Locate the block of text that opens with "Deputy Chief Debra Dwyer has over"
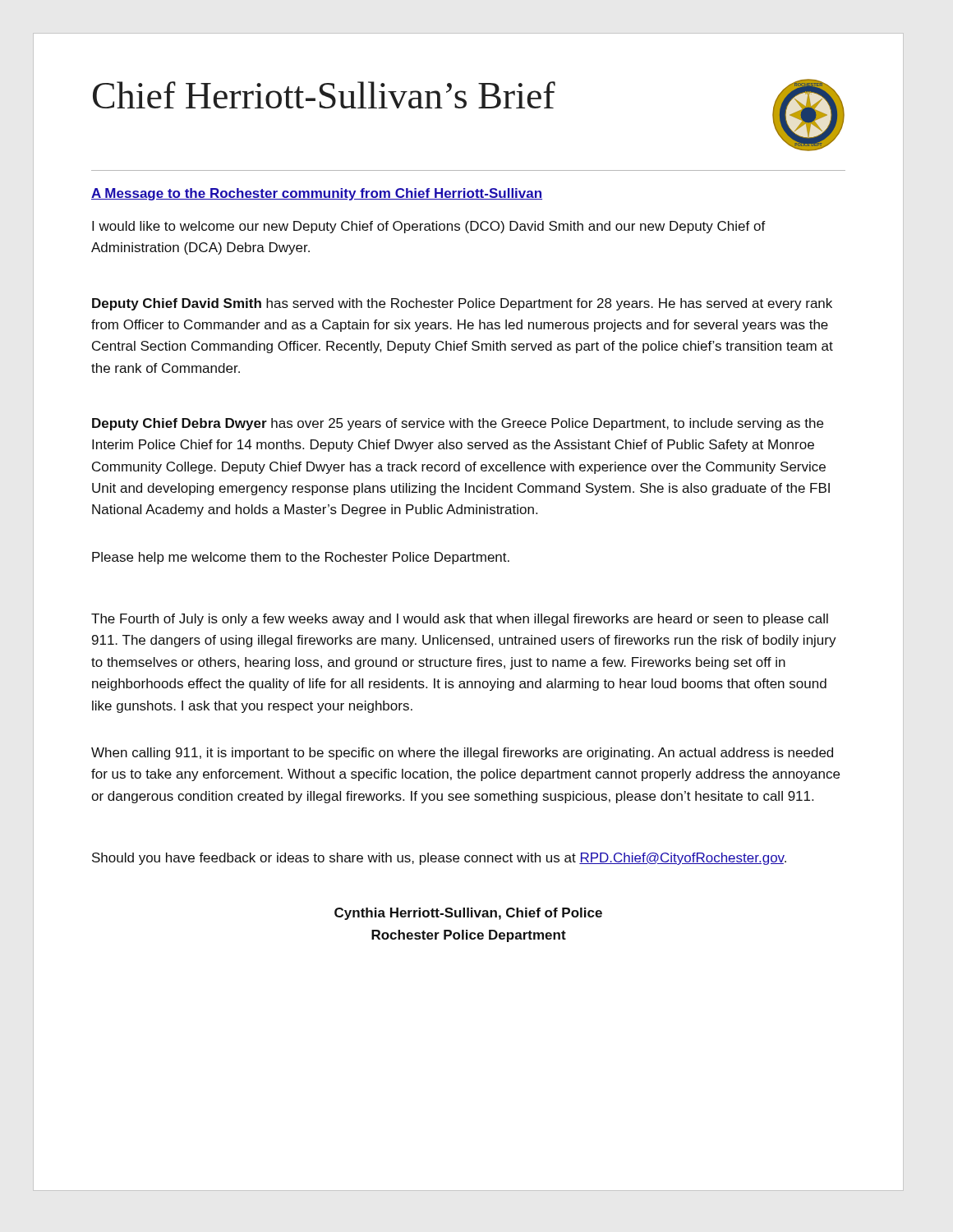Image resolution: width=953 pixels, height=1232 pixels. tap(468, 467)
